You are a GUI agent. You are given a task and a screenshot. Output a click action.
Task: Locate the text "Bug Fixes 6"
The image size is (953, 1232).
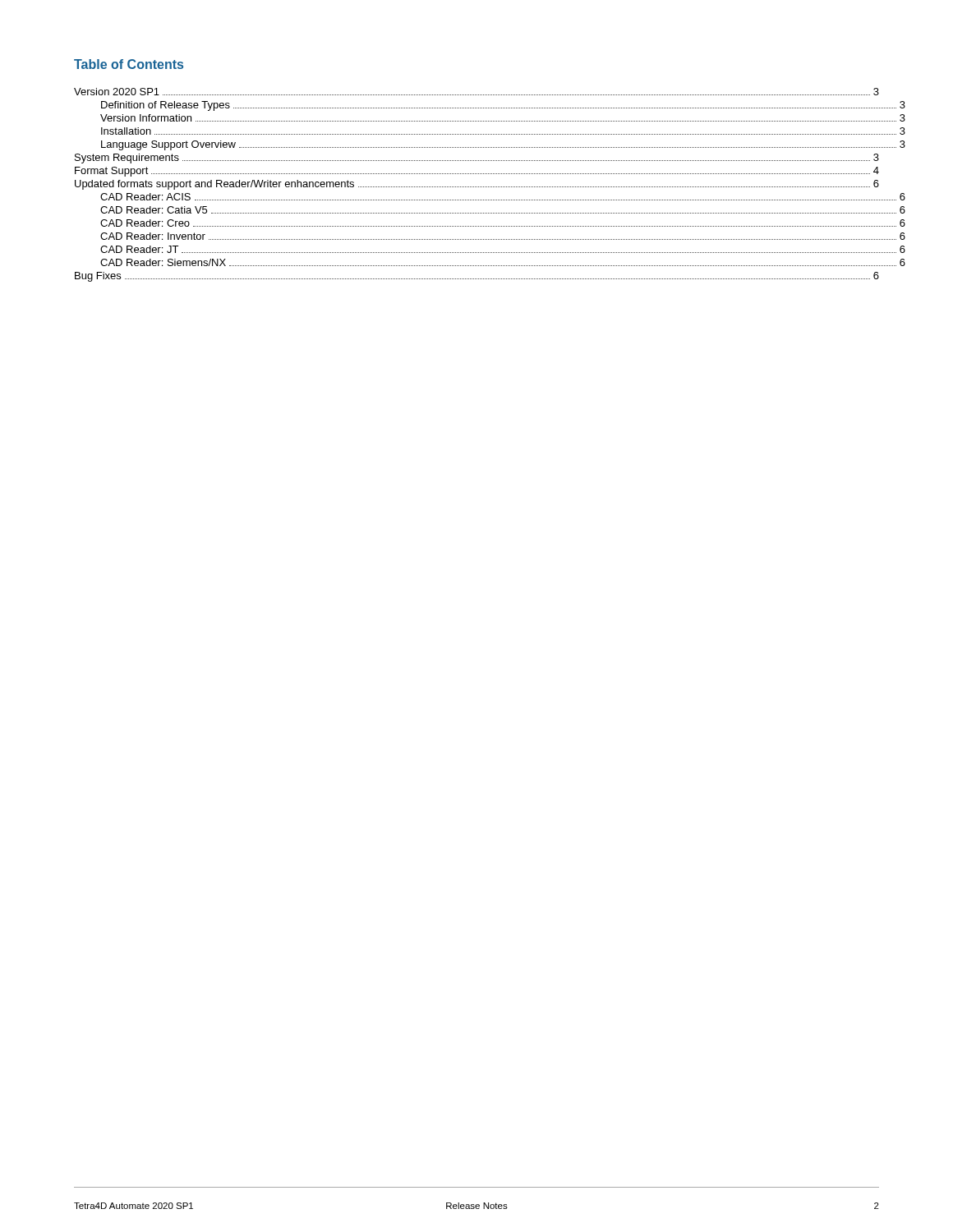pos(476,276)
